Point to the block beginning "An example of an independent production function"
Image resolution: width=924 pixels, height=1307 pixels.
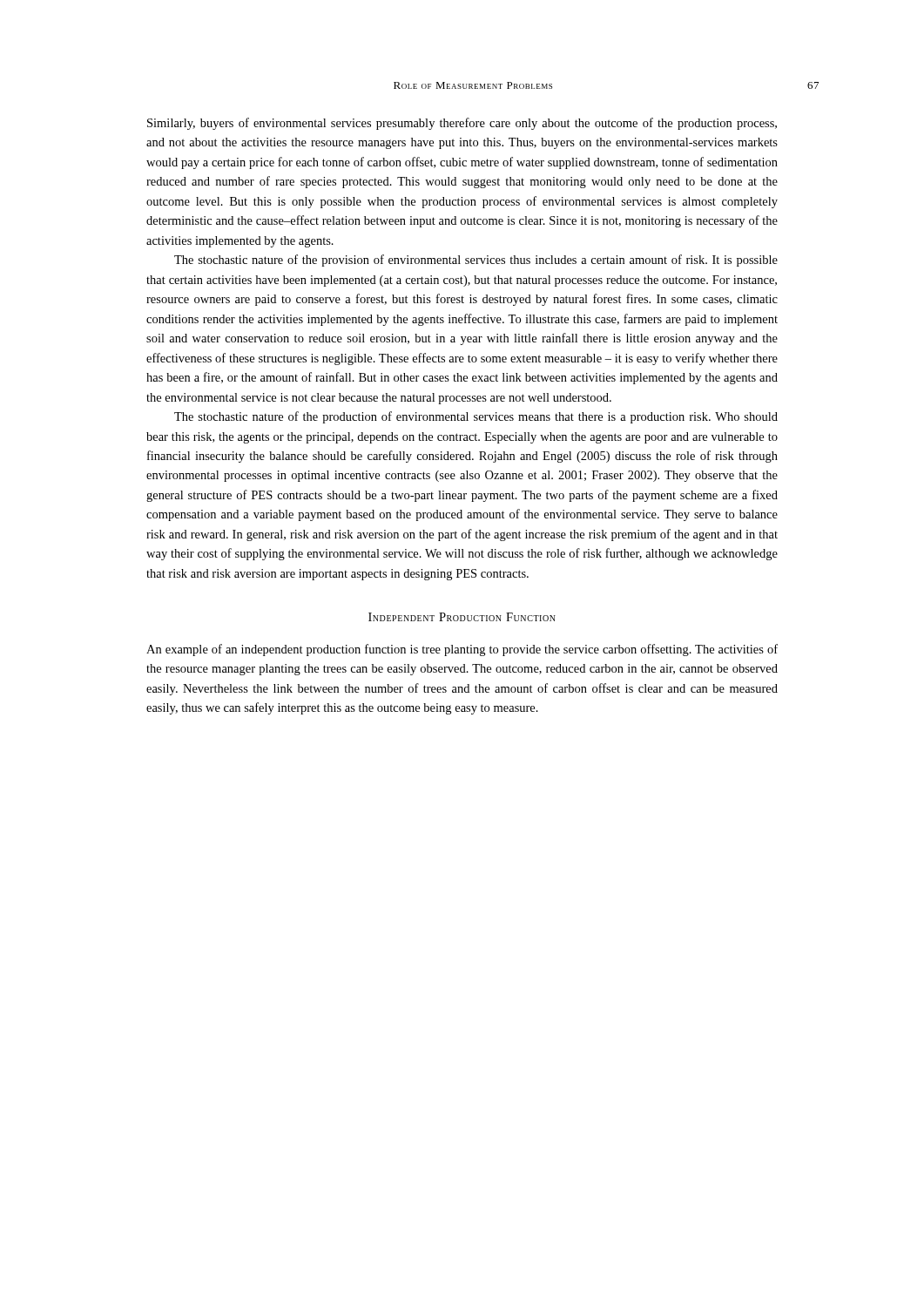[x=462, y=678]
